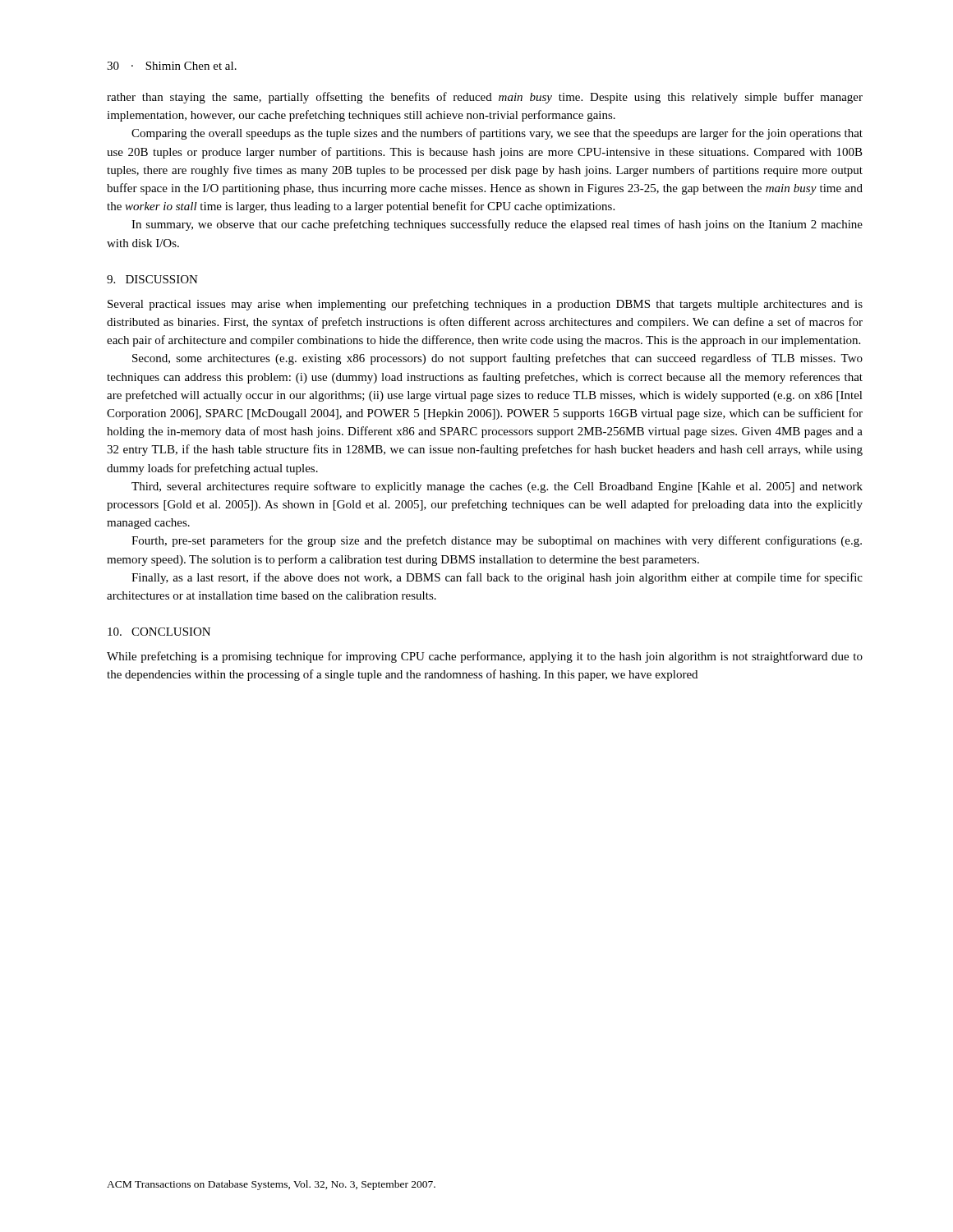
Task: Point to the text starting "Third, several architectures require software to explicitly manage"
Action: click(485, 504)
